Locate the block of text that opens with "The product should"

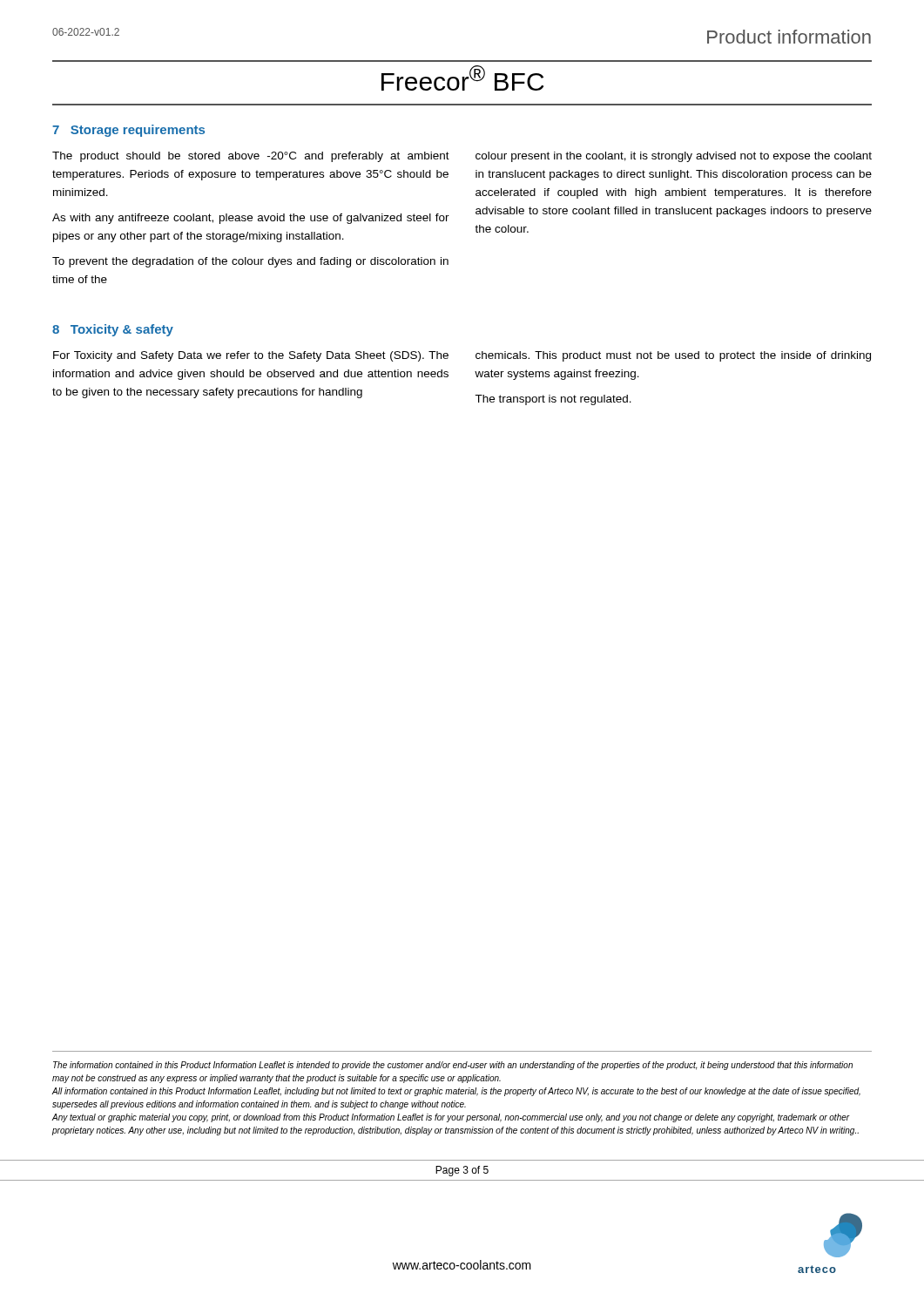point(251,218)
